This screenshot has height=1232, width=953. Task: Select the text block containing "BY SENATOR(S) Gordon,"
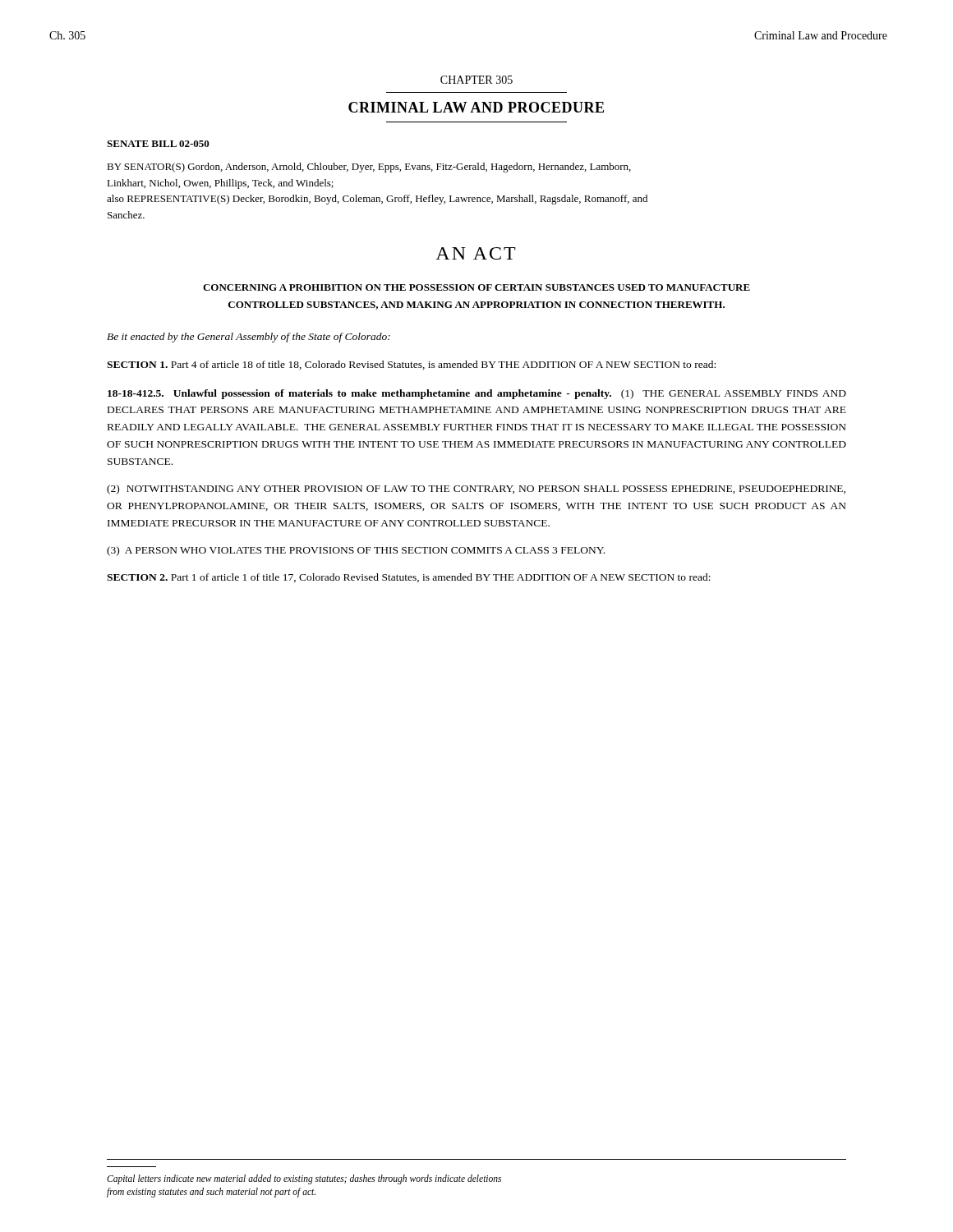click(x=377, y=190)
